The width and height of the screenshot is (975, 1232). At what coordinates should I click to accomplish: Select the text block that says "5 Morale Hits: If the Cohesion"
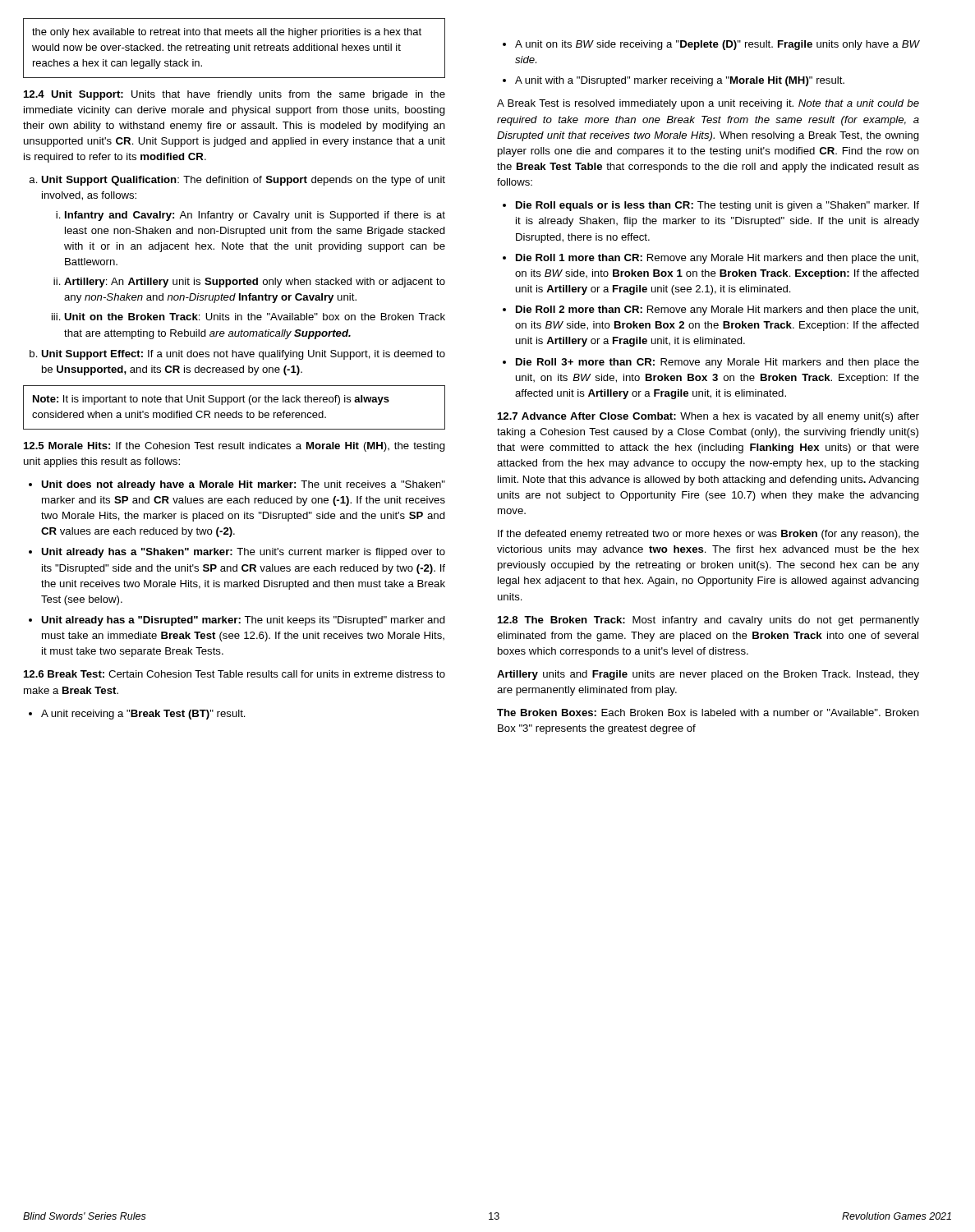(234, 453)
